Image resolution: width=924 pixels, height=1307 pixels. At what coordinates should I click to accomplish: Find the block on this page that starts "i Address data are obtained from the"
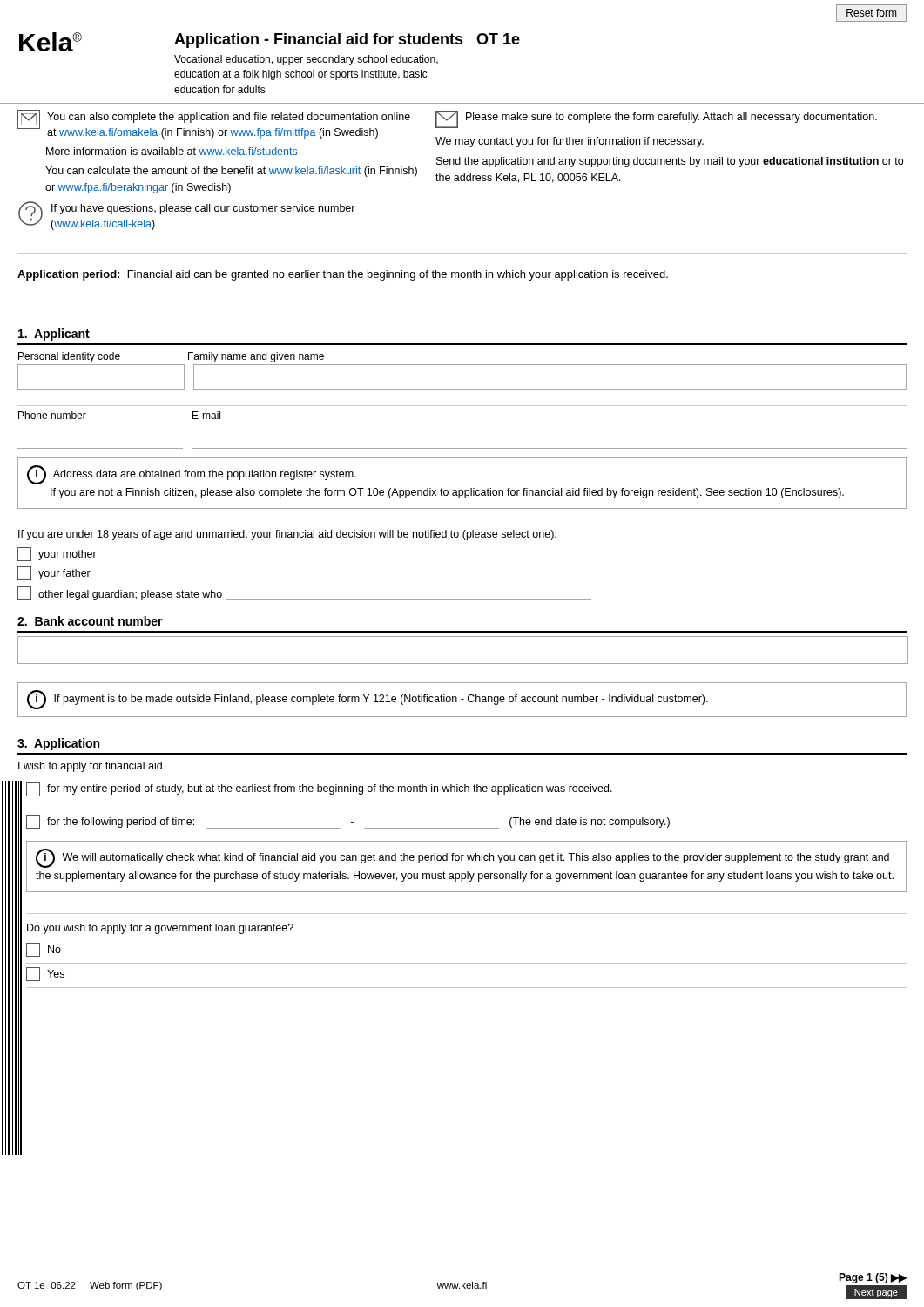436,483
